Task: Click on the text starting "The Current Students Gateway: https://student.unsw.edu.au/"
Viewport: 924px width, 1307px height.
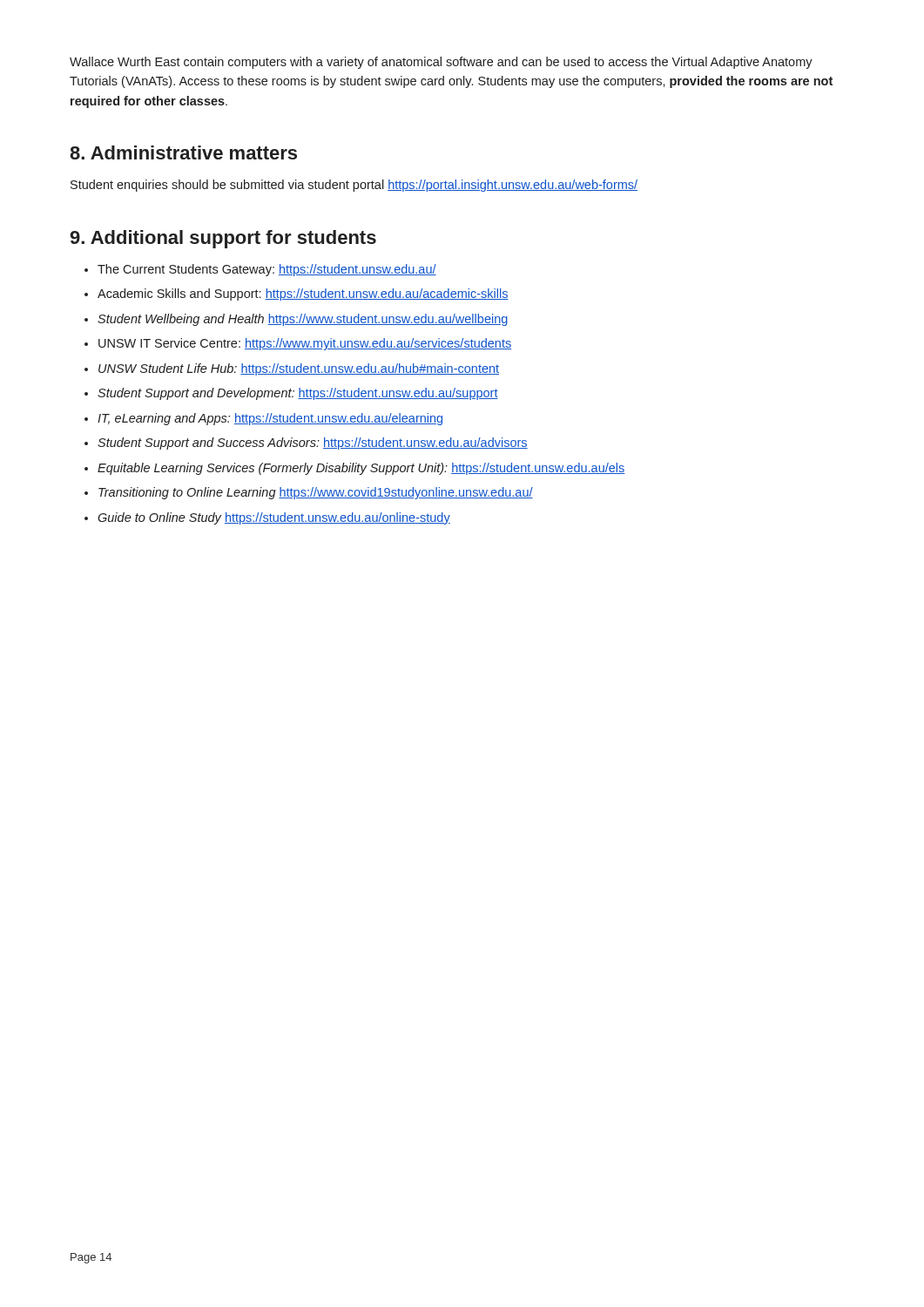Action: (267, 269)
